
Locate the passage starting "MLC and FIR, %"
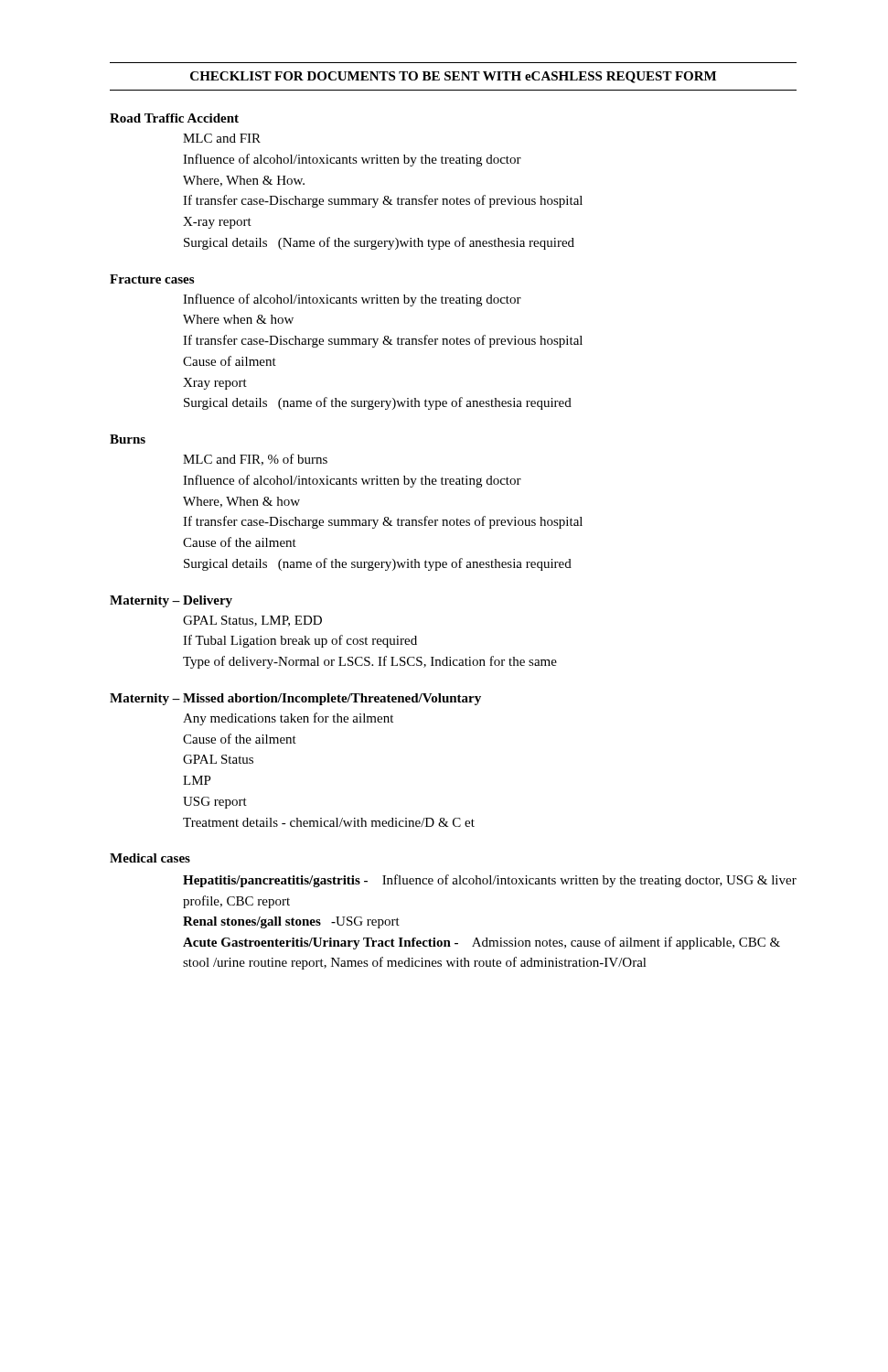coord(255,459)
